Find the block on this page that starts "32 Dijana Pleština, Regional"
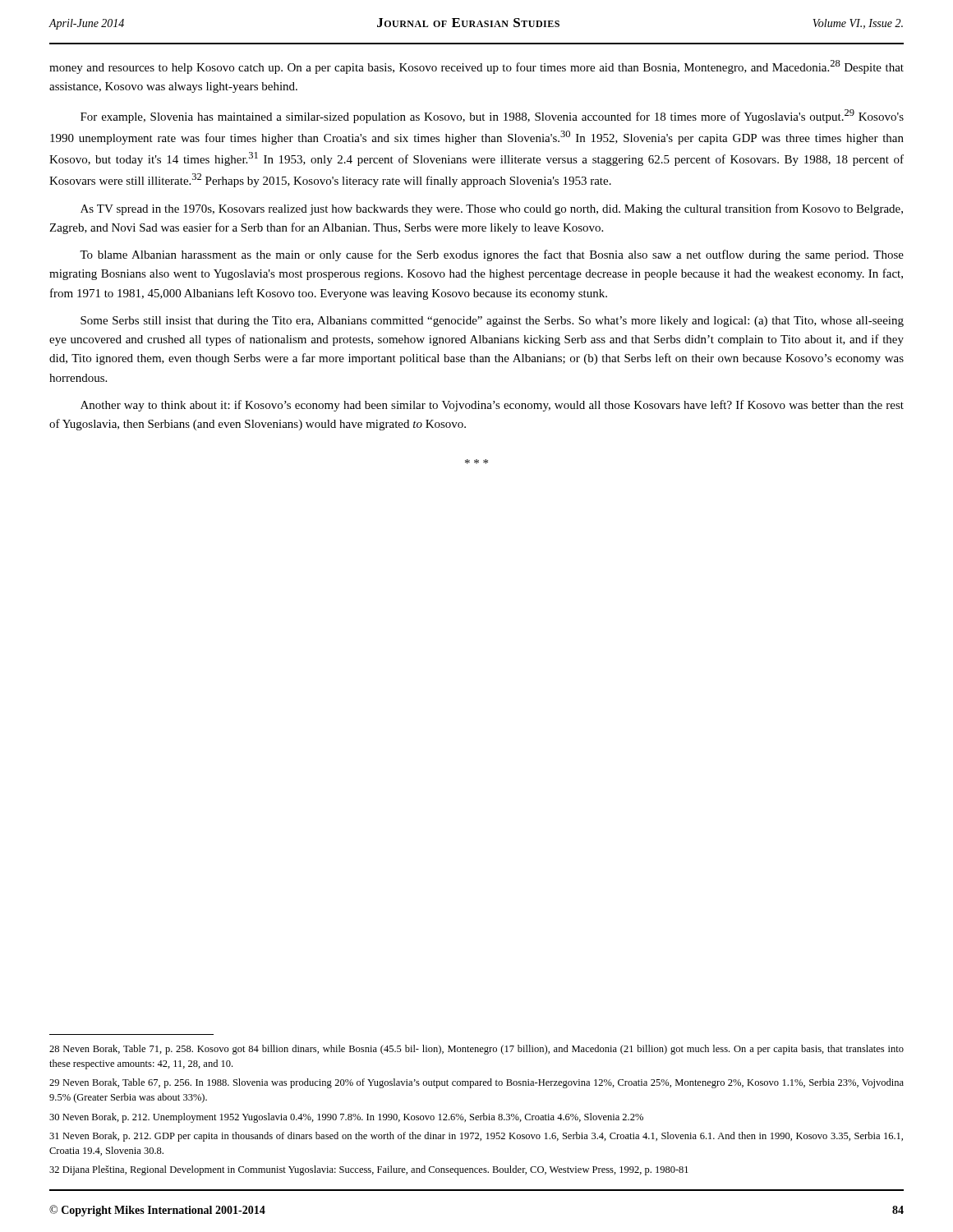The height and width of the screenshot is (1232, 953). coord(369,1169)
